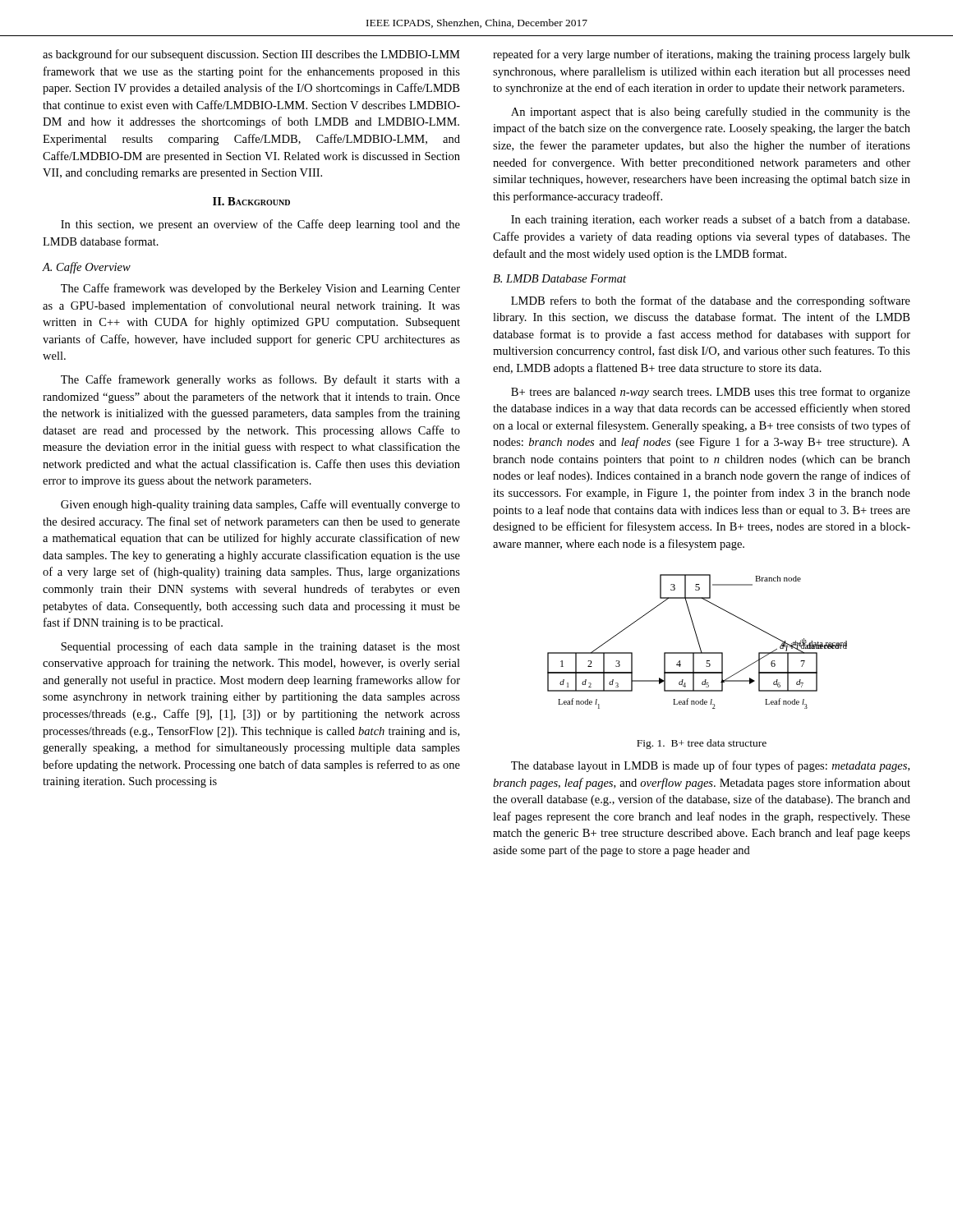This screenshot has height=1232, width=953.
Task: Point to the text block starting "Given enough high-quality training data samples, Caffe will"
Action: 251,564
